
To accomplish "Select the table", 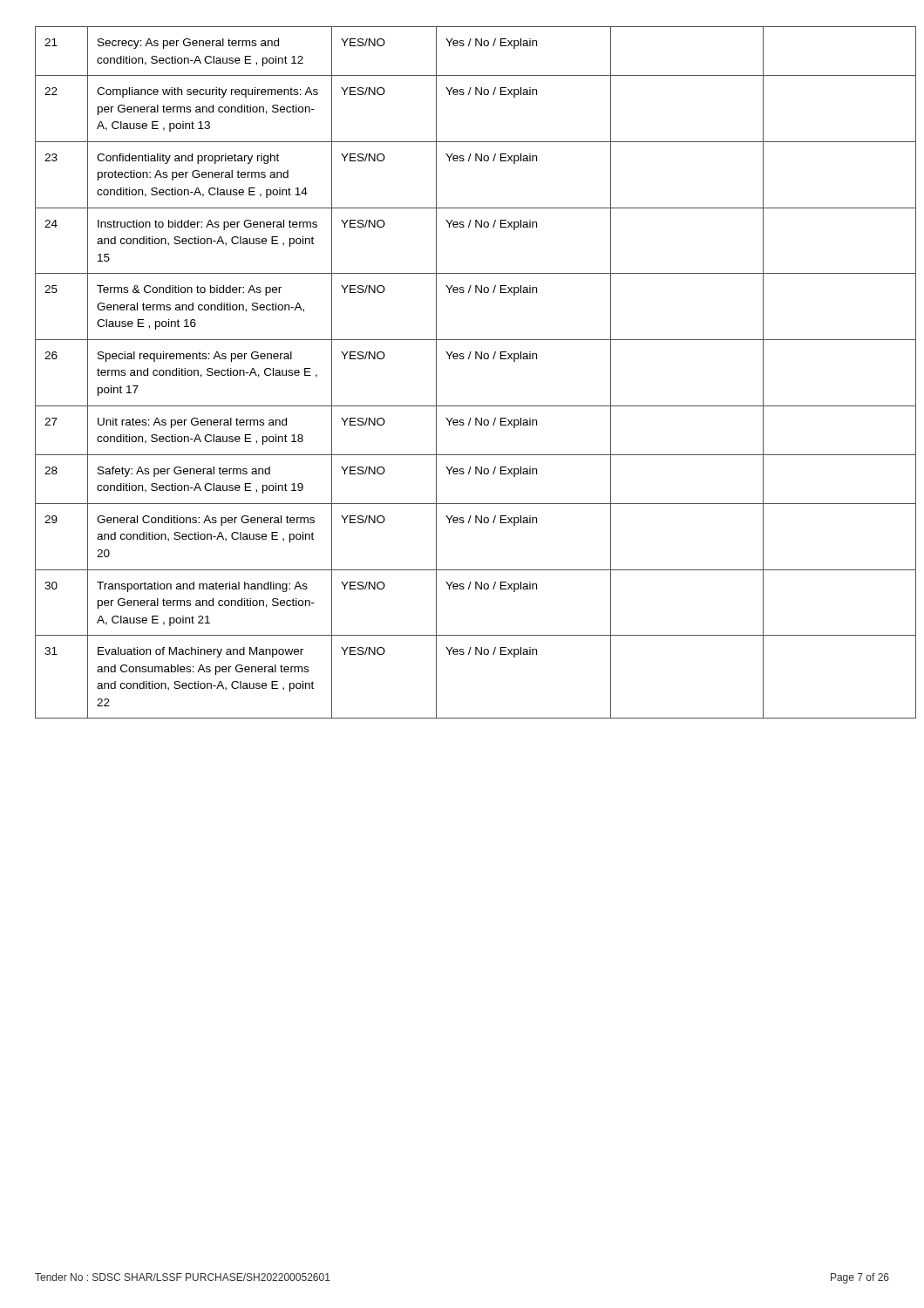I will pyautogui.click(x=462, y=373).
